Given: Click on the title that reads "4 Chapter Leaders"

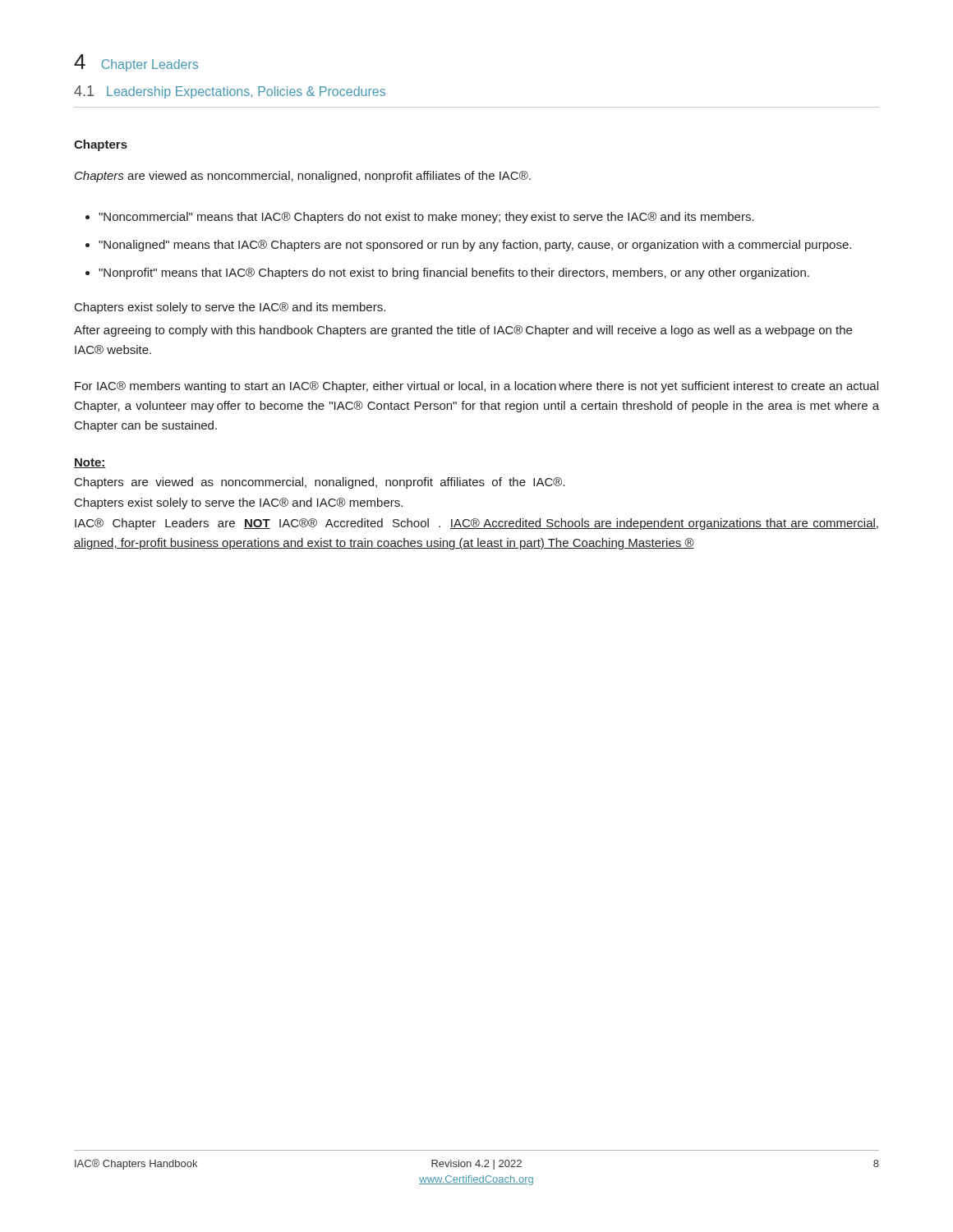Looking at the screenshot, I should coord(136,62).
